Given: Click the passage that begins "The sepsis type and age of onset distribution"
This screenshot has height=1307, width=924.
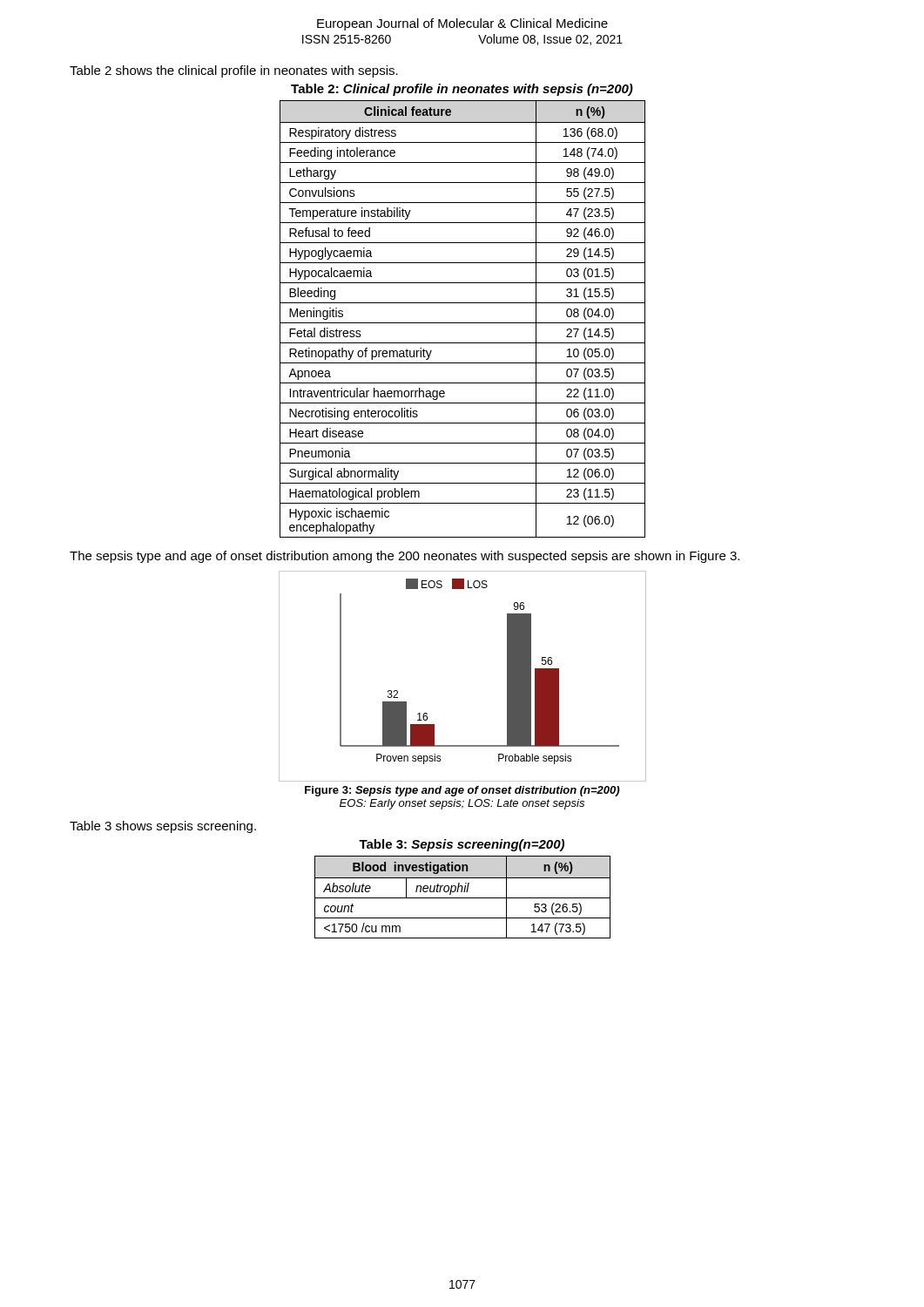Looking at the screenshot, I should [405, 555].
